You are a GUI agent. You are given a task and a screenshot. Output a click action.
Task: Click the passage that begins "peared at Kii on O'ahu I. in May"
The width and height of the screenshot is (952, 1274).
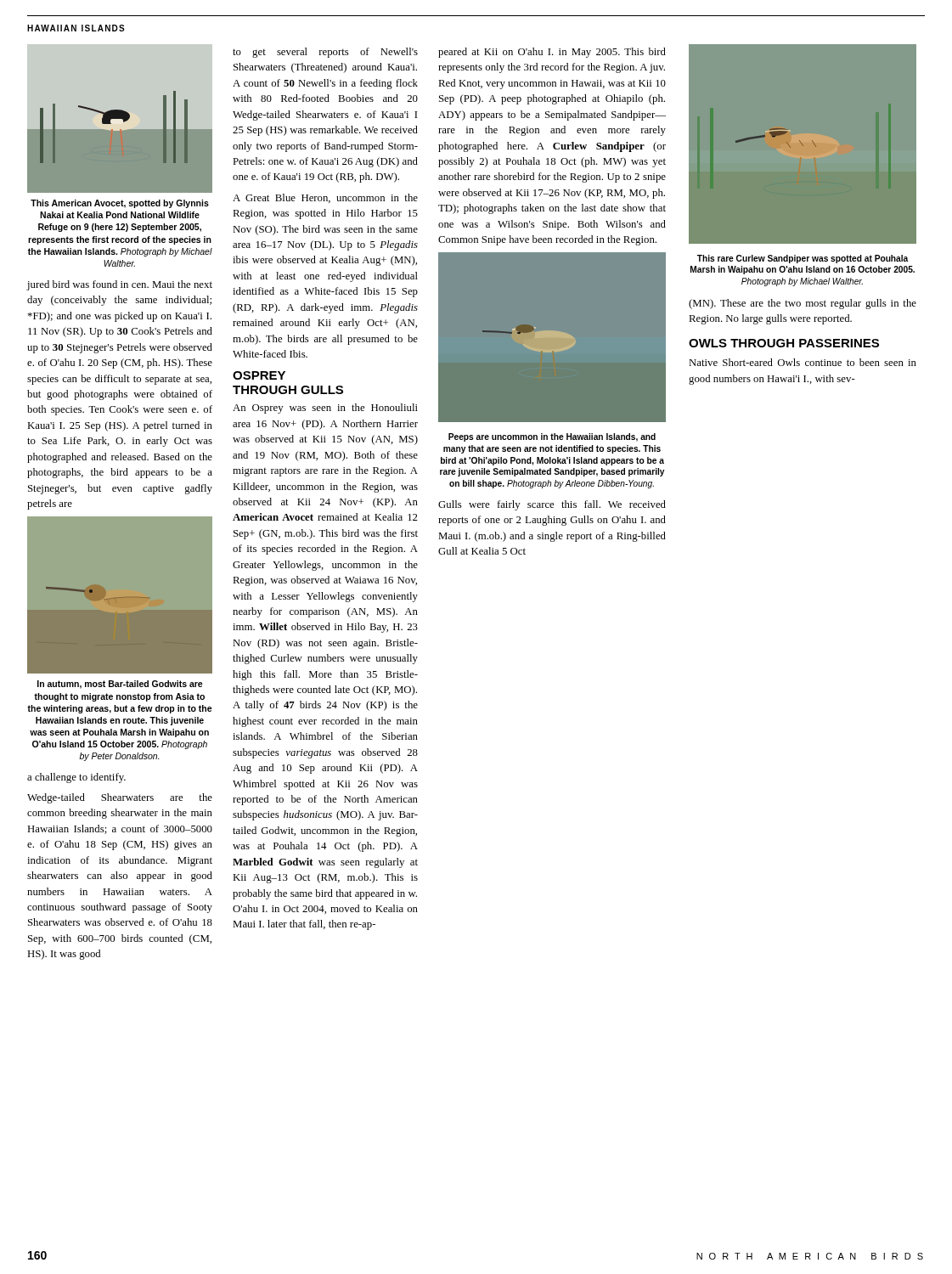point(552,146)
